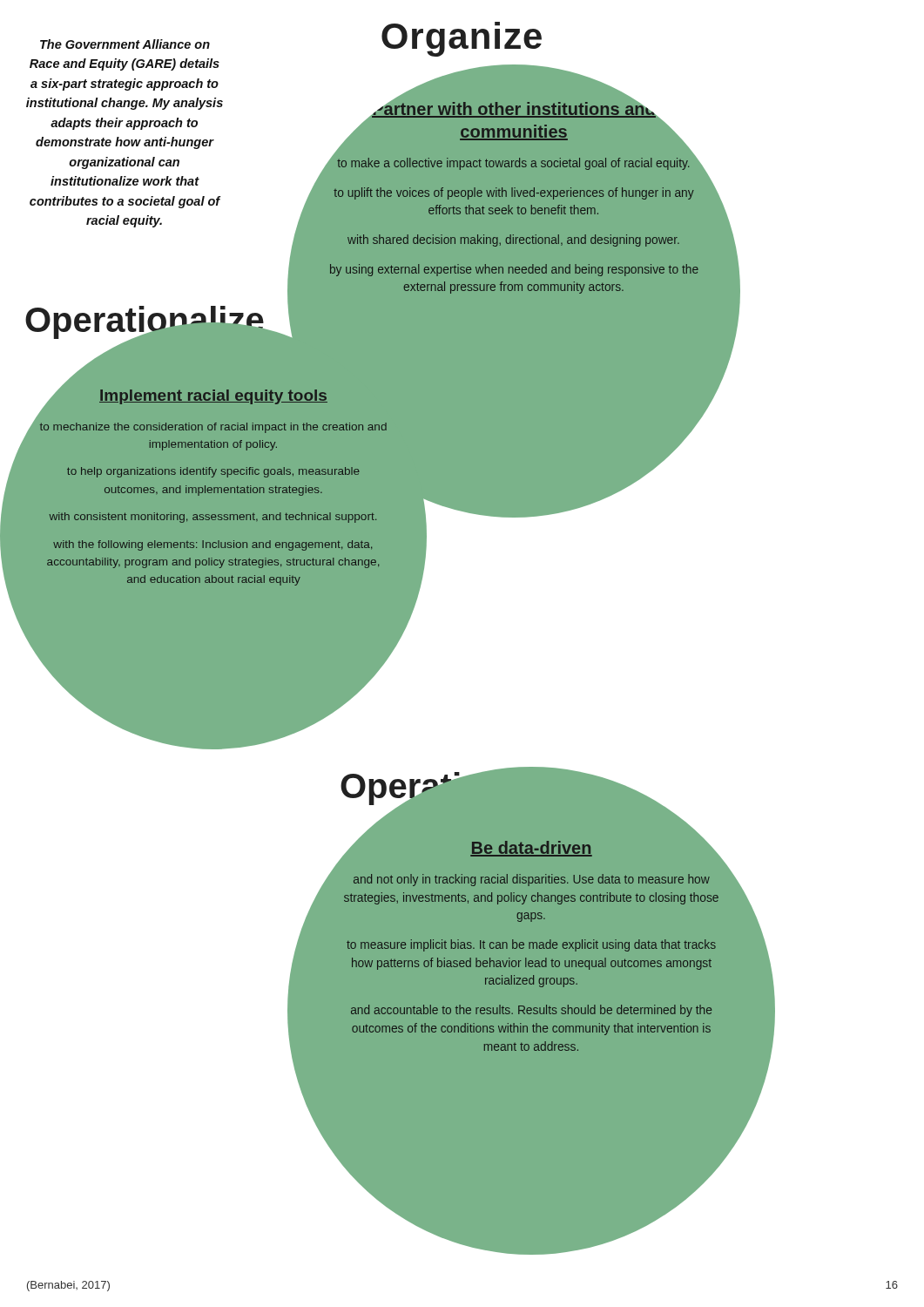Image resolution: width=924 pixels, height=1307 pixels.
Task: Click on the section header that reads "Partner with other institutions and communities"
Action: [514, 120]
